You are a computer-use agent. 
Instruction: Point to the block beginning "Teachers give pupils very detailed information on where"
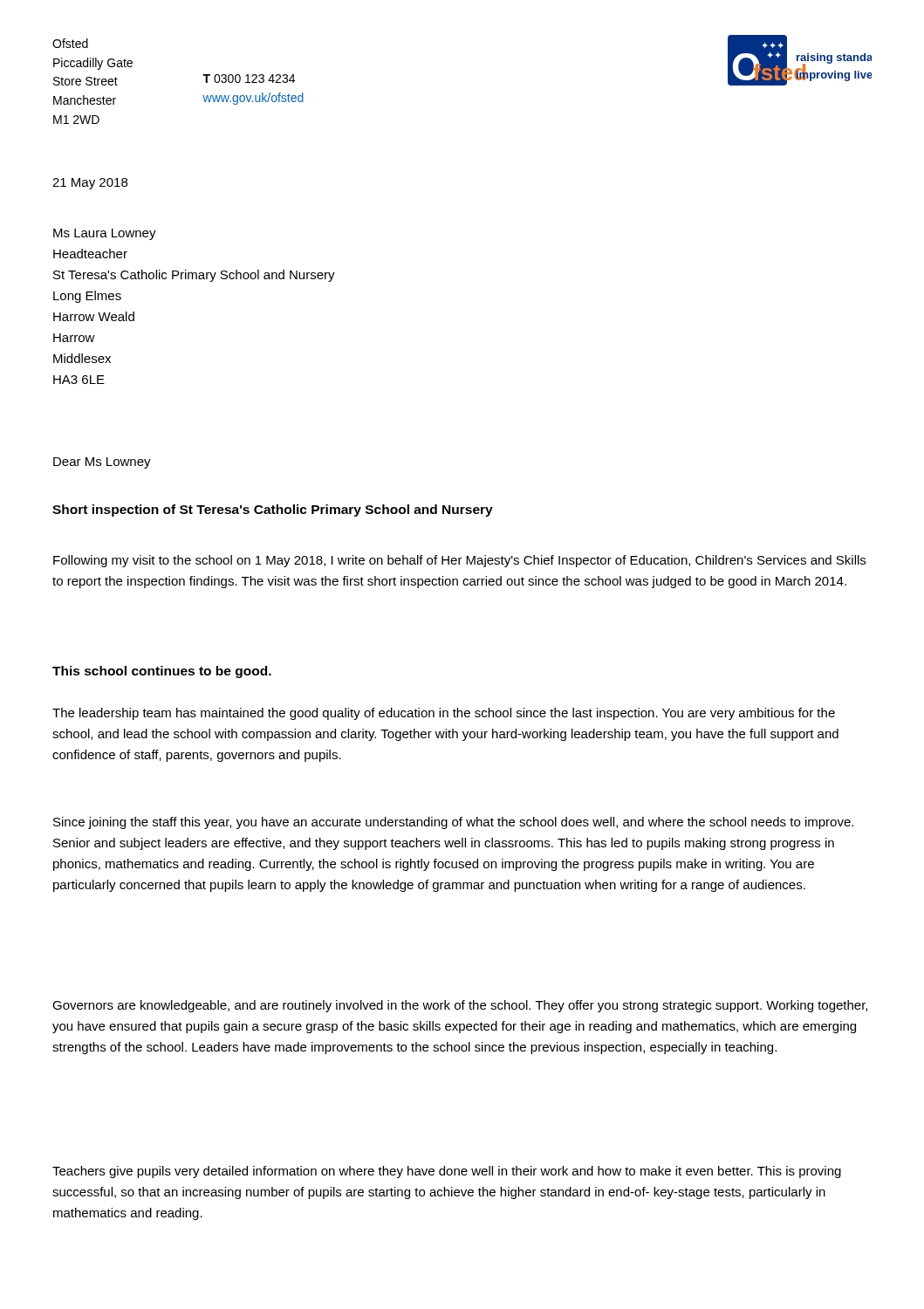[x=447, y=1192]
